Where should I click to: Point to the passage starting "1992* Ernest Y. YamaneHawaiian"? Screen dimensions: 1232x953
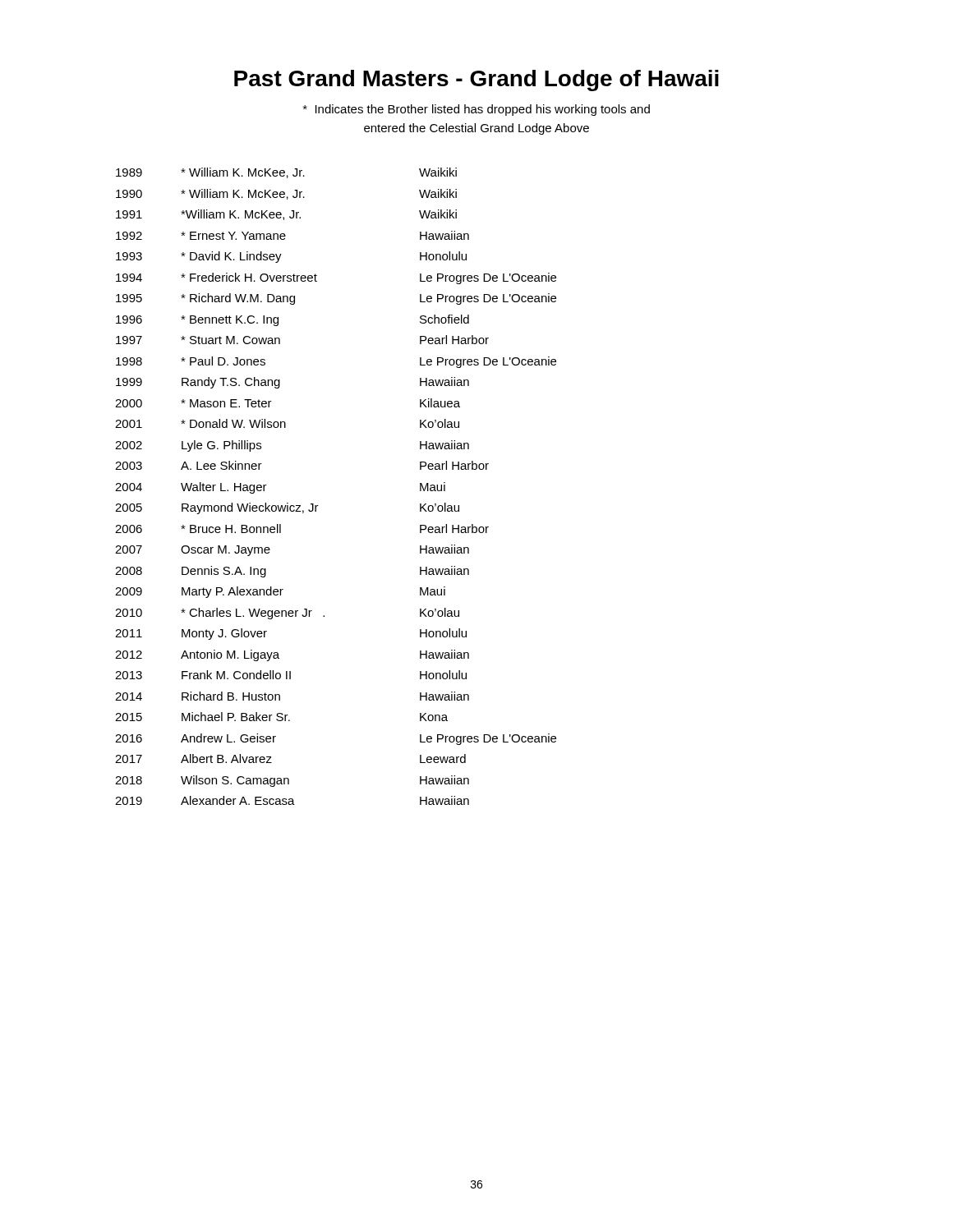[x=476, y=235]
